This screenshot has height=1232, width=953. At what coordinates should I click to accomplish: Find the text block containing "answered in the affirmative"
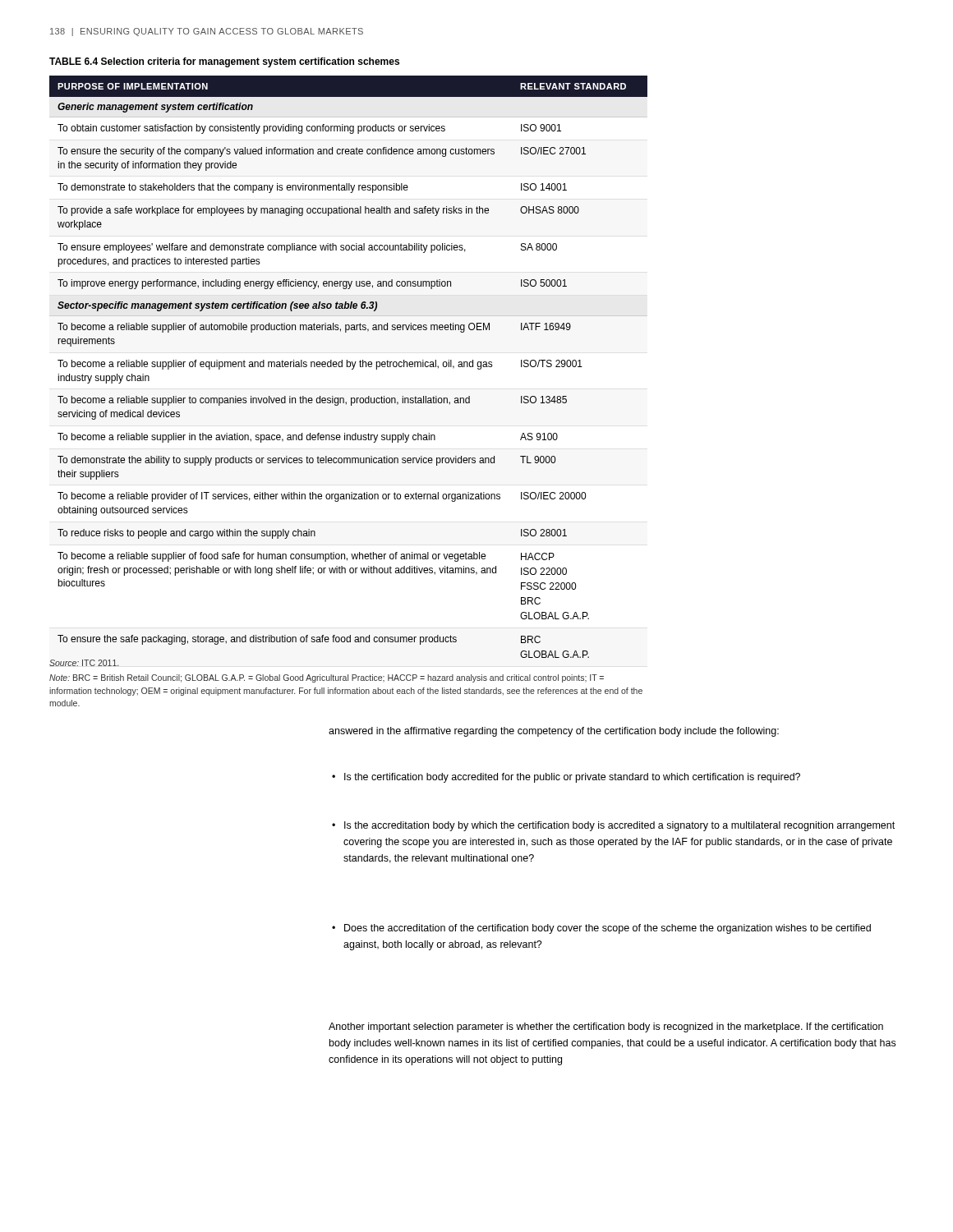(554, 731)
